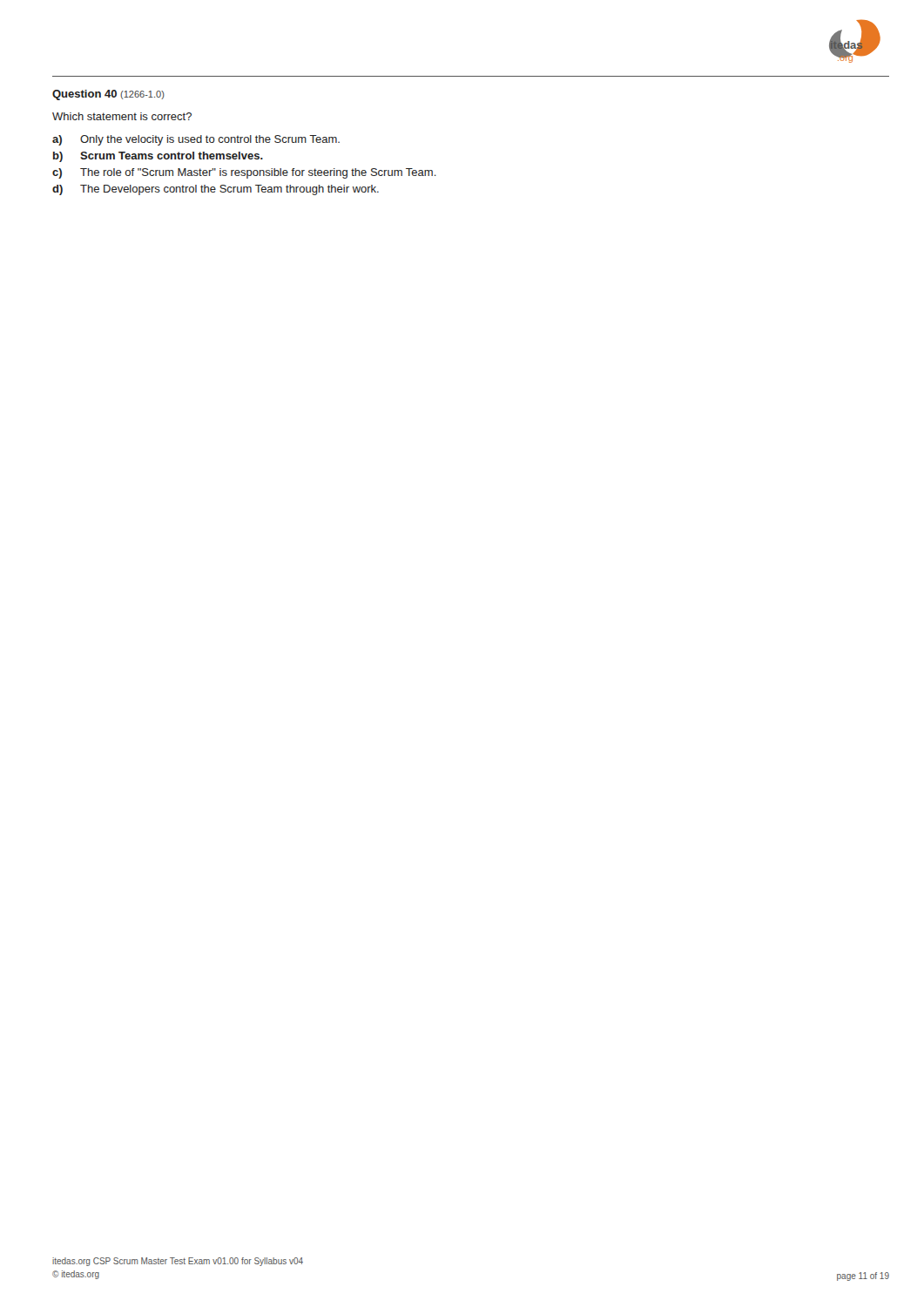Navigate to the region starting "b) Scrum Teams control themselves."
This screenshot has width=924, height=1307.
click(158, 156)
